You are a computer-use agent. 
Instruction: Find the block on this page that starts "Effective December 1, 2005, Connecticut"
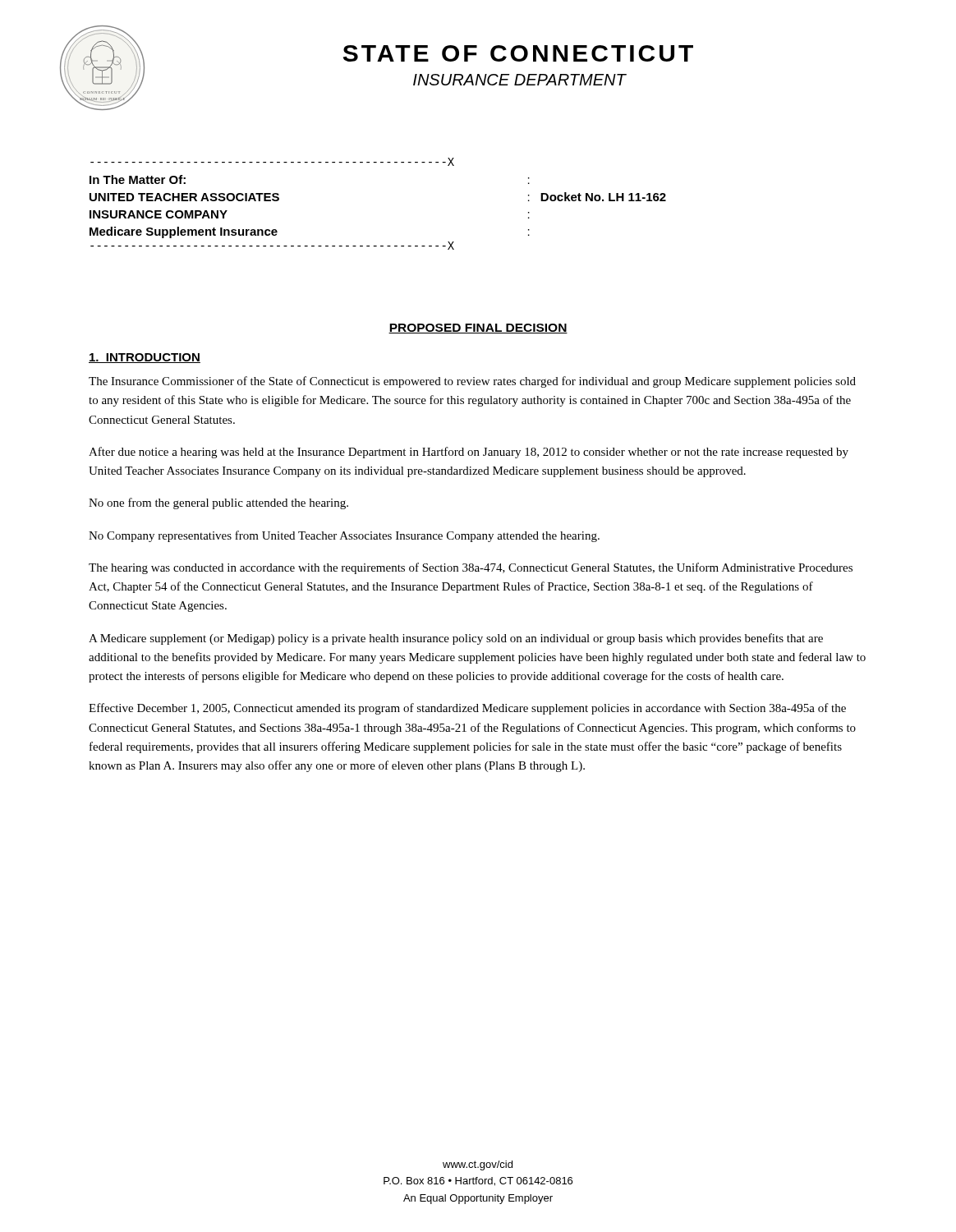[472, 737]
